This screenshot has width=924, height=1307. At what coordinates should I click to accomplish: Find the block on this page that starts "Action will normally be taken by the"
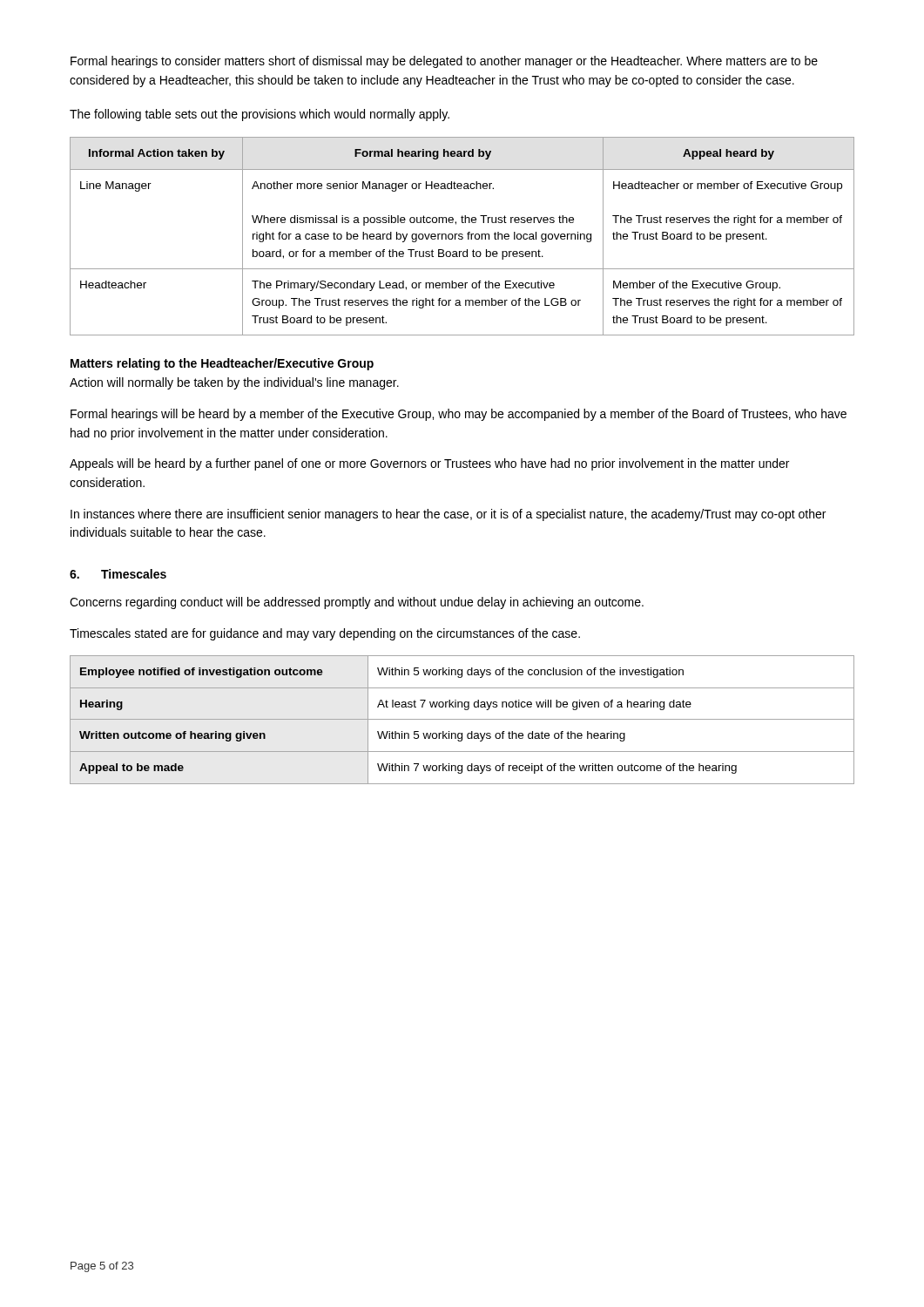coord(235,383)
